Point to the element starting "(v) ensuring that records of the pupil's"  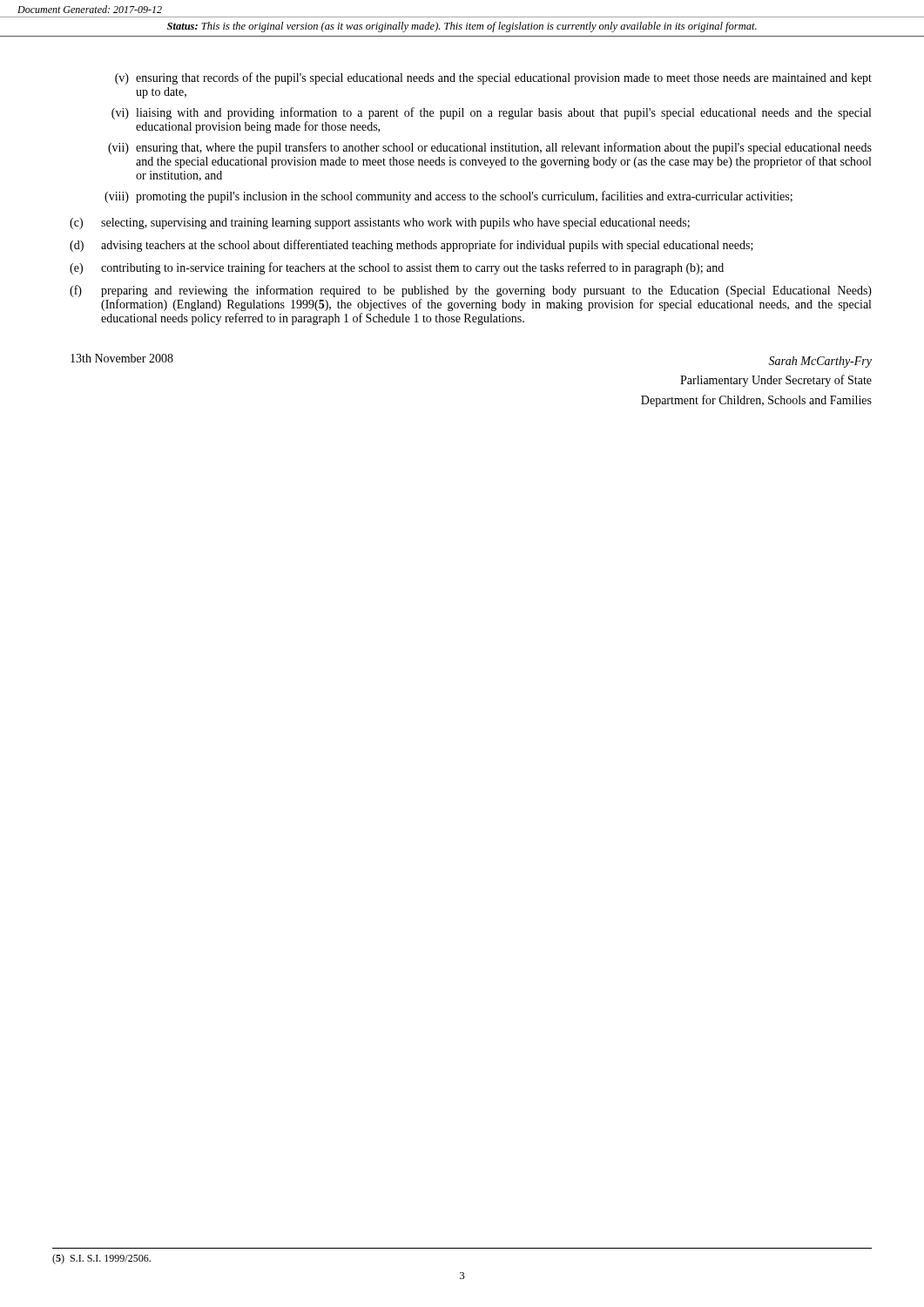tap(471, 85)
